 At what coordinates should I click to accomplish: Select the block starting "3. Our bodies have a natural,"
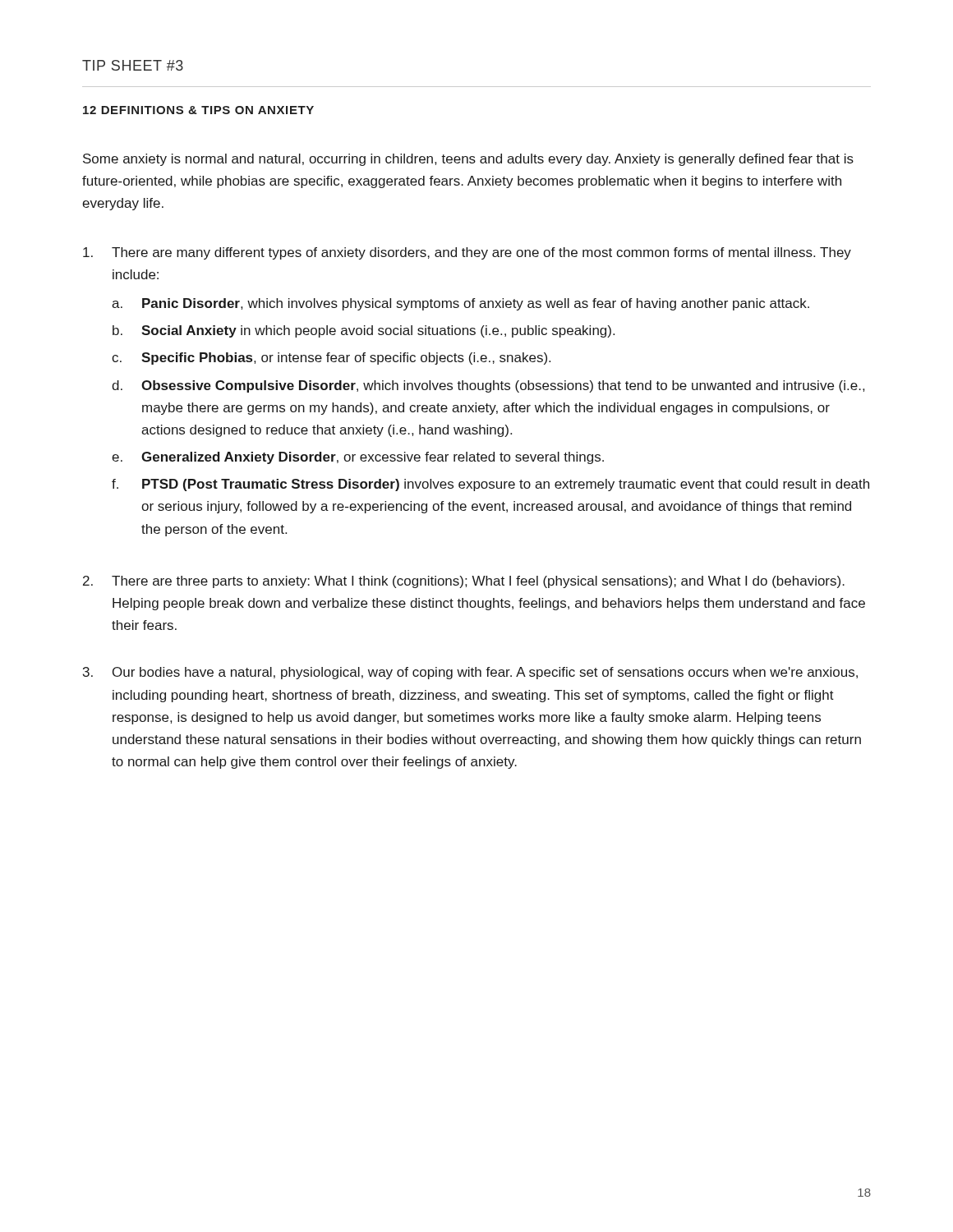[476, 717]
